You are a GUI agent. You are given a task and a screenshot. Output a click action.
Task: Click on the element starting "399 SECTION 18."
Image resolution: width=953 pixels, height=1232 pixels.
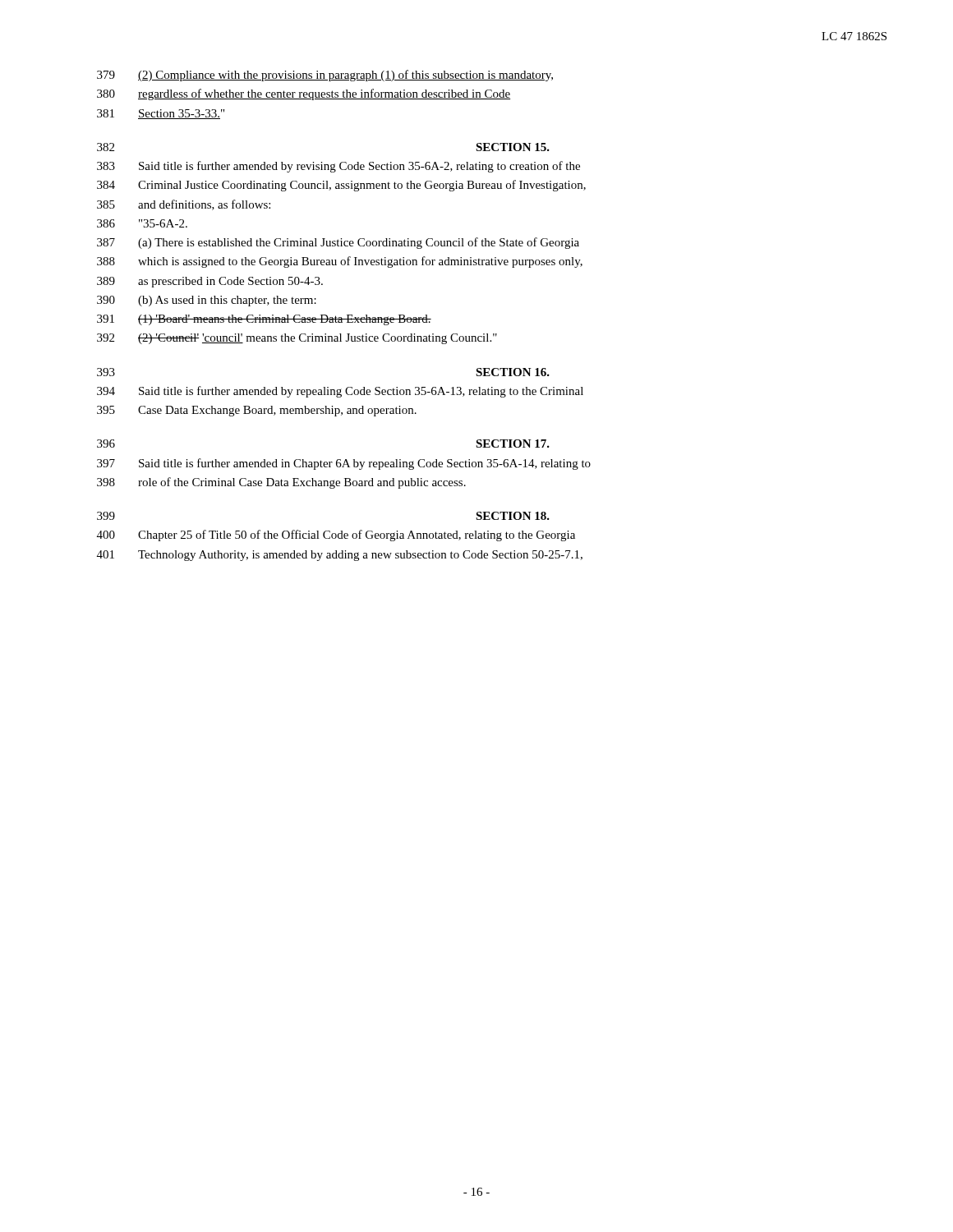(476, 516)
